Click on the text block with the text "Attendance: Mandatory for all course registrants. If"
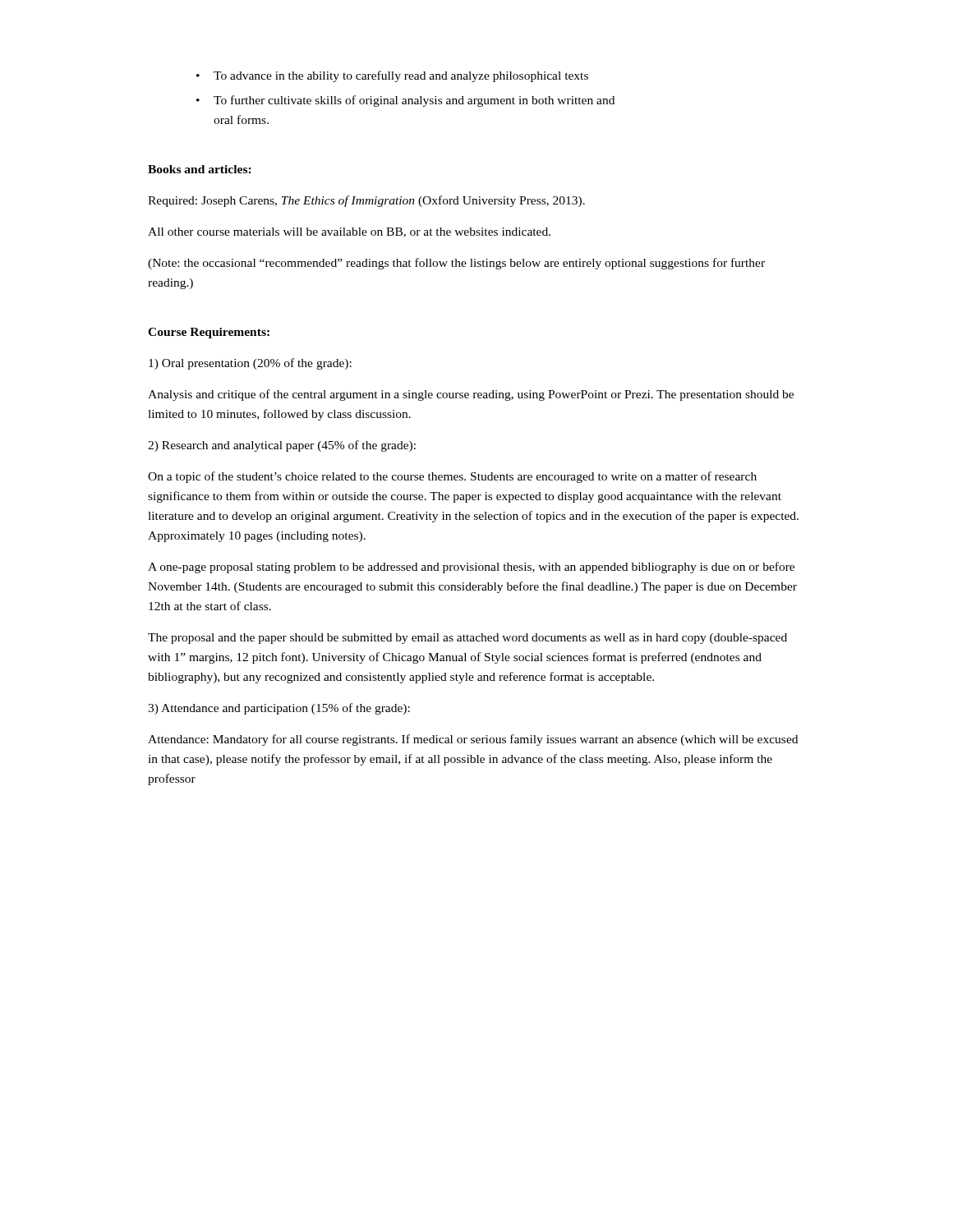The width and height of the screenshot is (953, 1232). [x=473, y=759]
